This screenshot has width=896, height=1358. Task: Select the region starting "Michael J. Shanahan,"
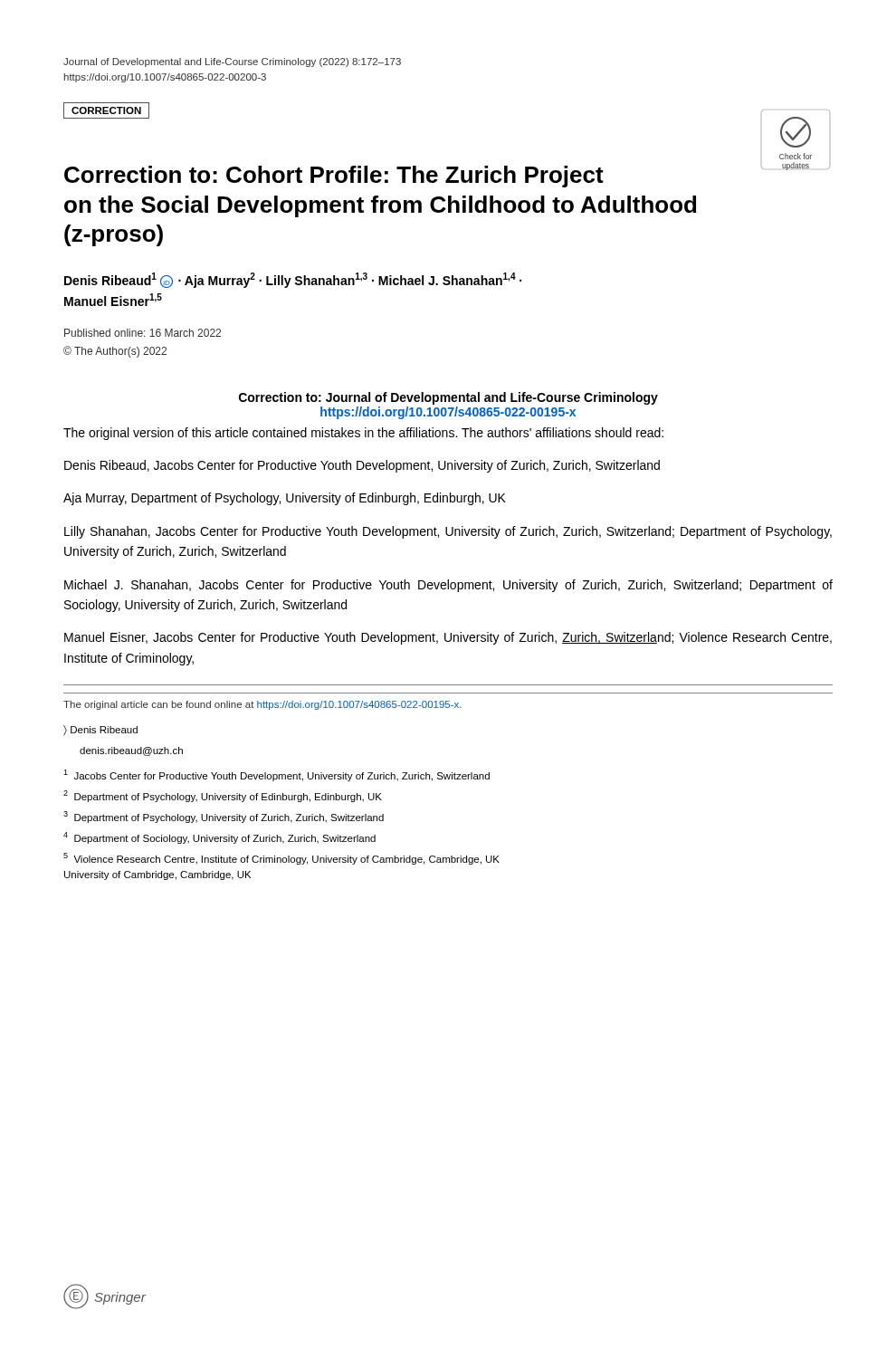(448, 595)
